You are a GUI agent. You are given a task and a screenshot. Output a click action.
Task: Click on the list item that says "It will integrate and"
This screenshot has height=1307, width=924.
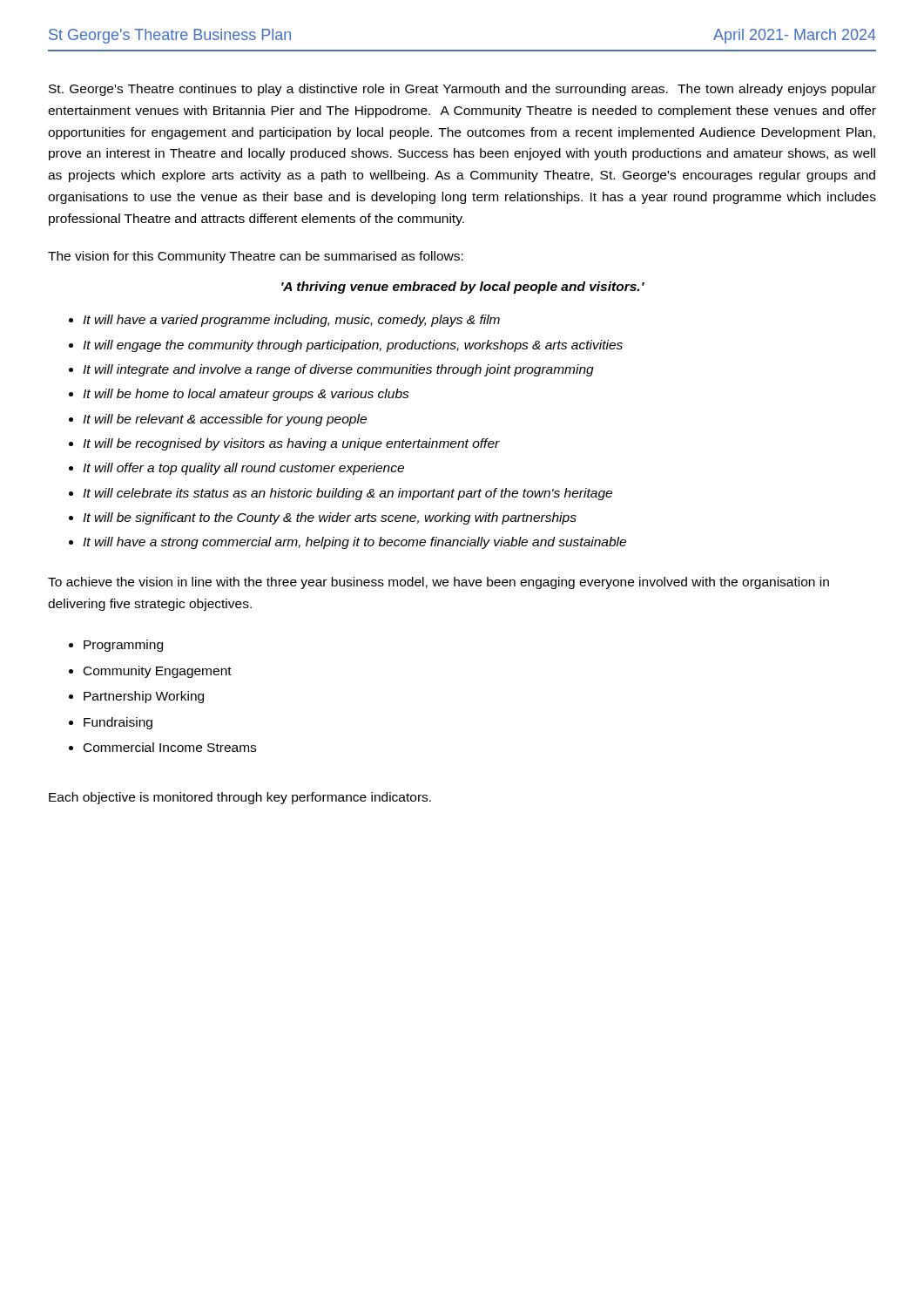(338, 369)
